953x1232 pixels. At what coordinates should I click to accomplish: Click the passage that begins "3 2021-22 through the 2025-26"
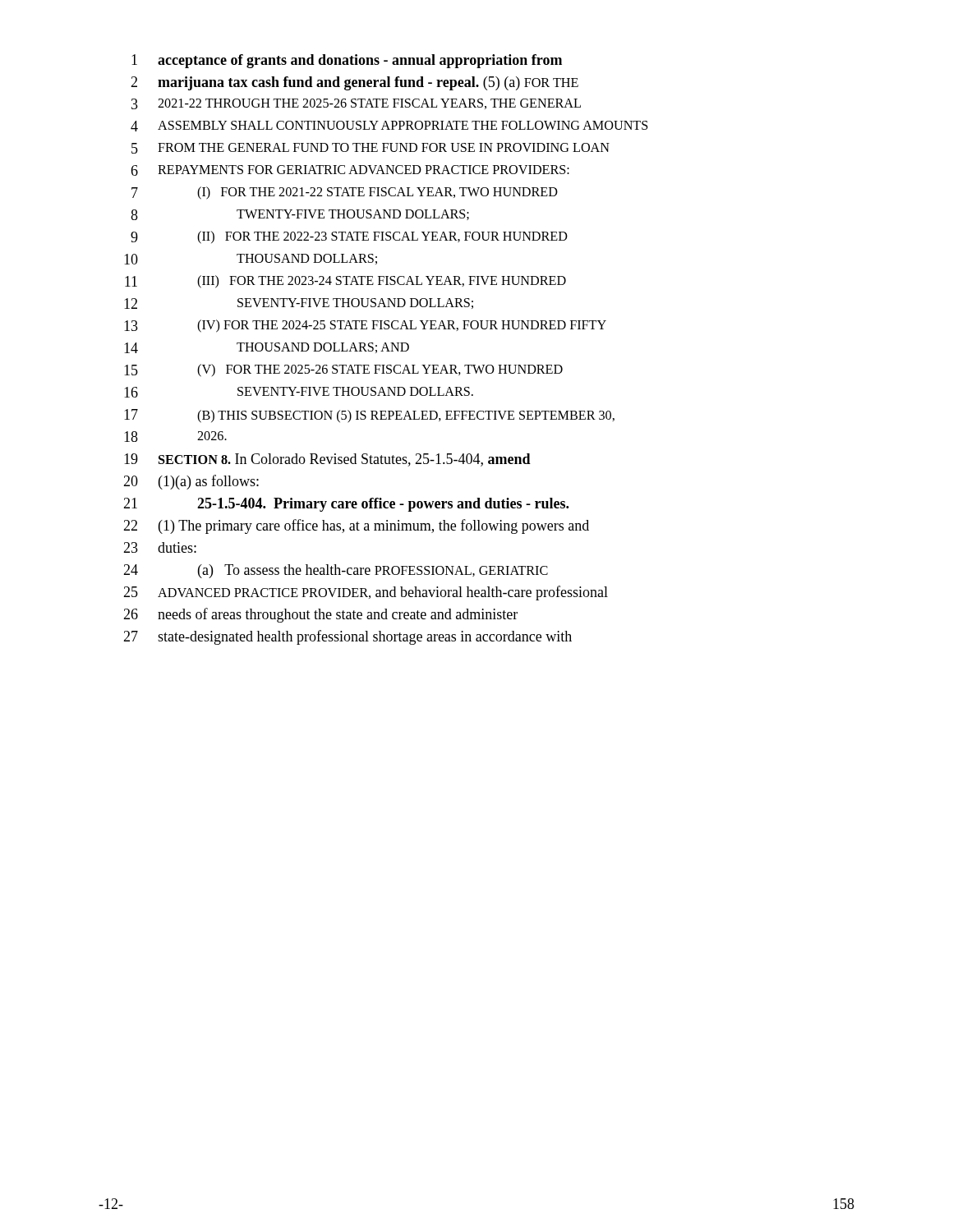[x=476, y=105]
